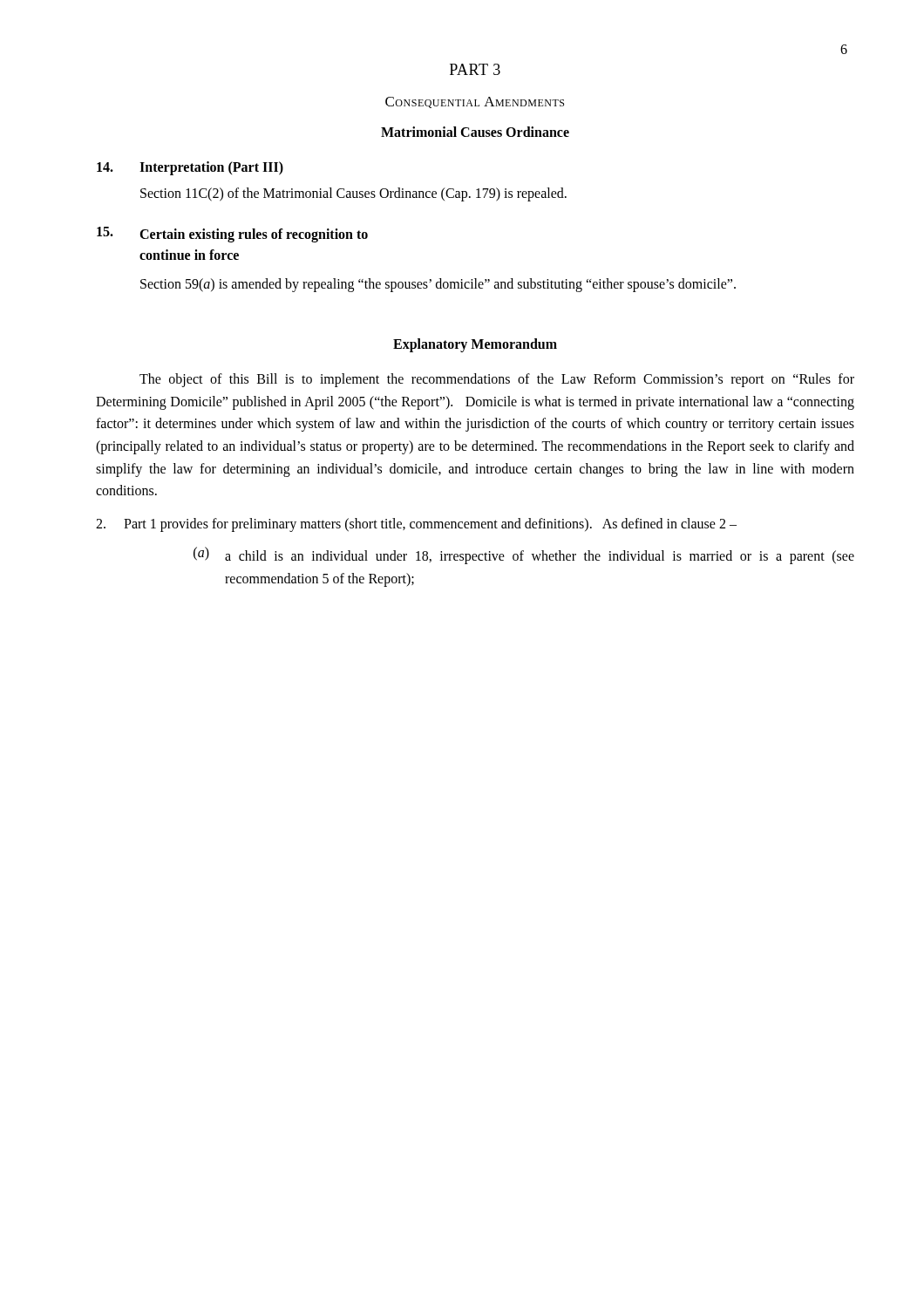
Task: Where is the passage that starts "(a) a child is an"?
Action: 475,568
